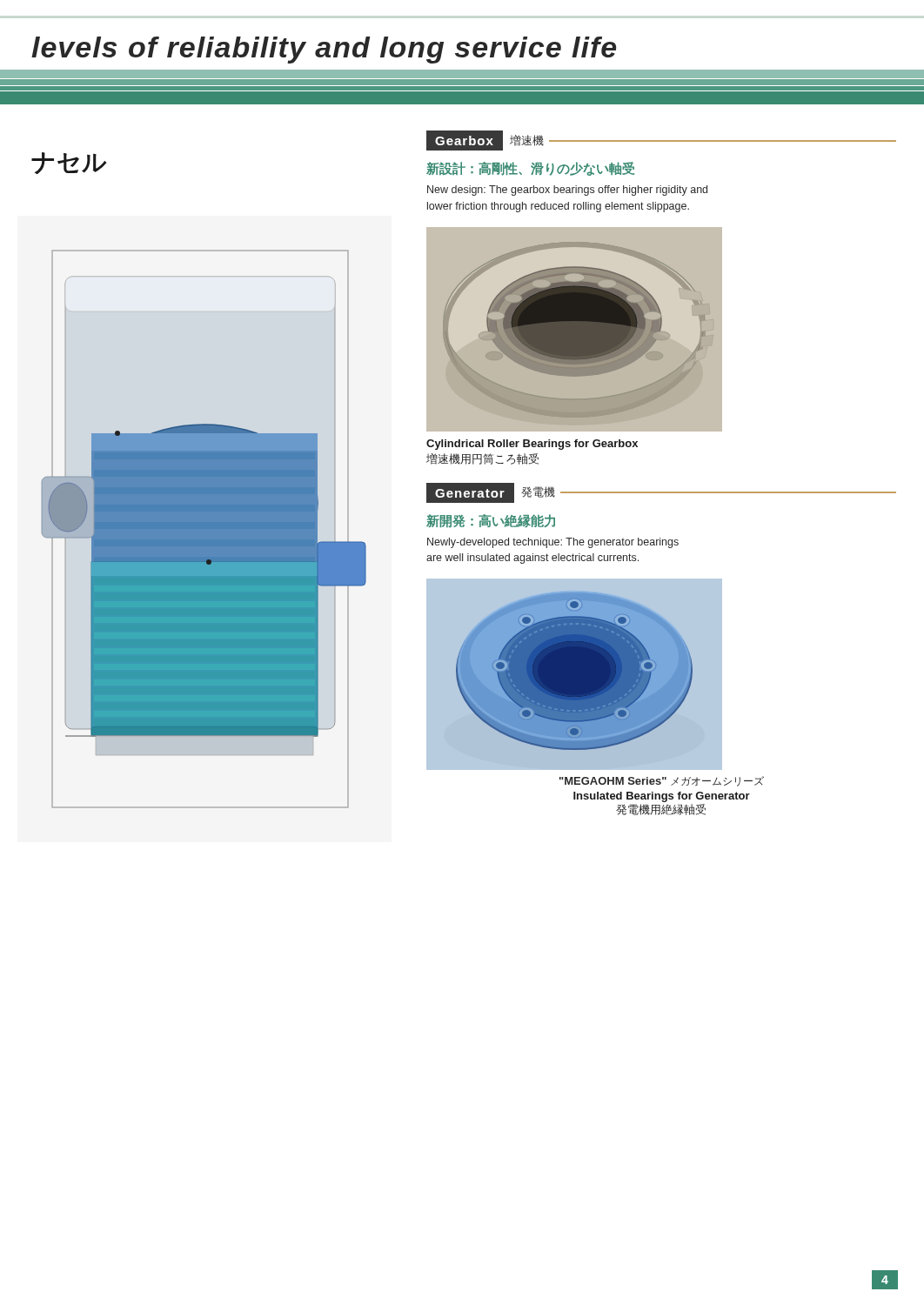The image size is (924, 1305).
Task: Point to the text block starting "Cylindrical Roller Bearings for Gearbox 増速機用円筒ころ軸受"
Action: click(x=532, y=445)
